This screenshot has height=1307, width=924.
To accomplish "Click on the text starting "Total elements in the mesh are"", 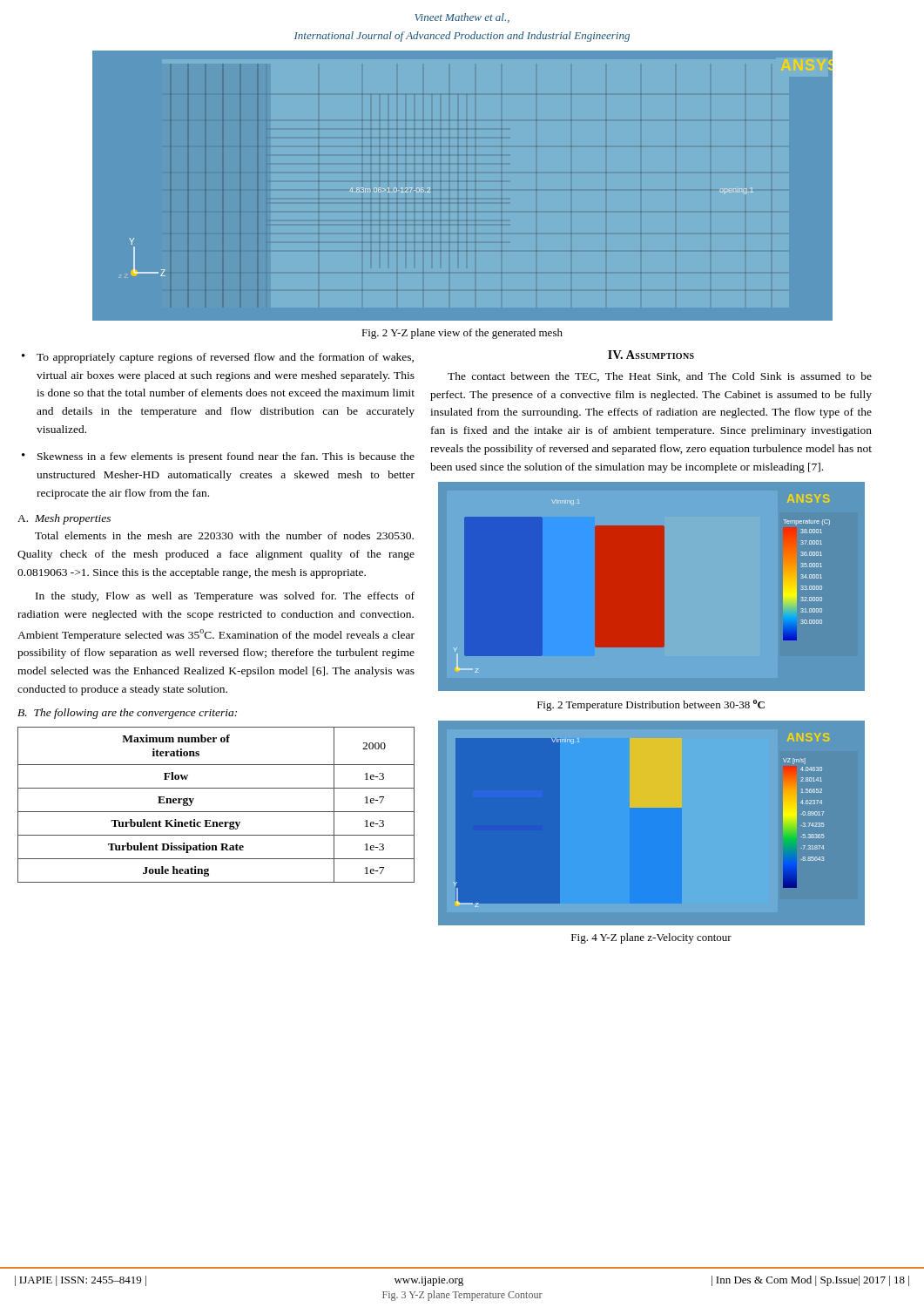I will [x=216, y=554].
